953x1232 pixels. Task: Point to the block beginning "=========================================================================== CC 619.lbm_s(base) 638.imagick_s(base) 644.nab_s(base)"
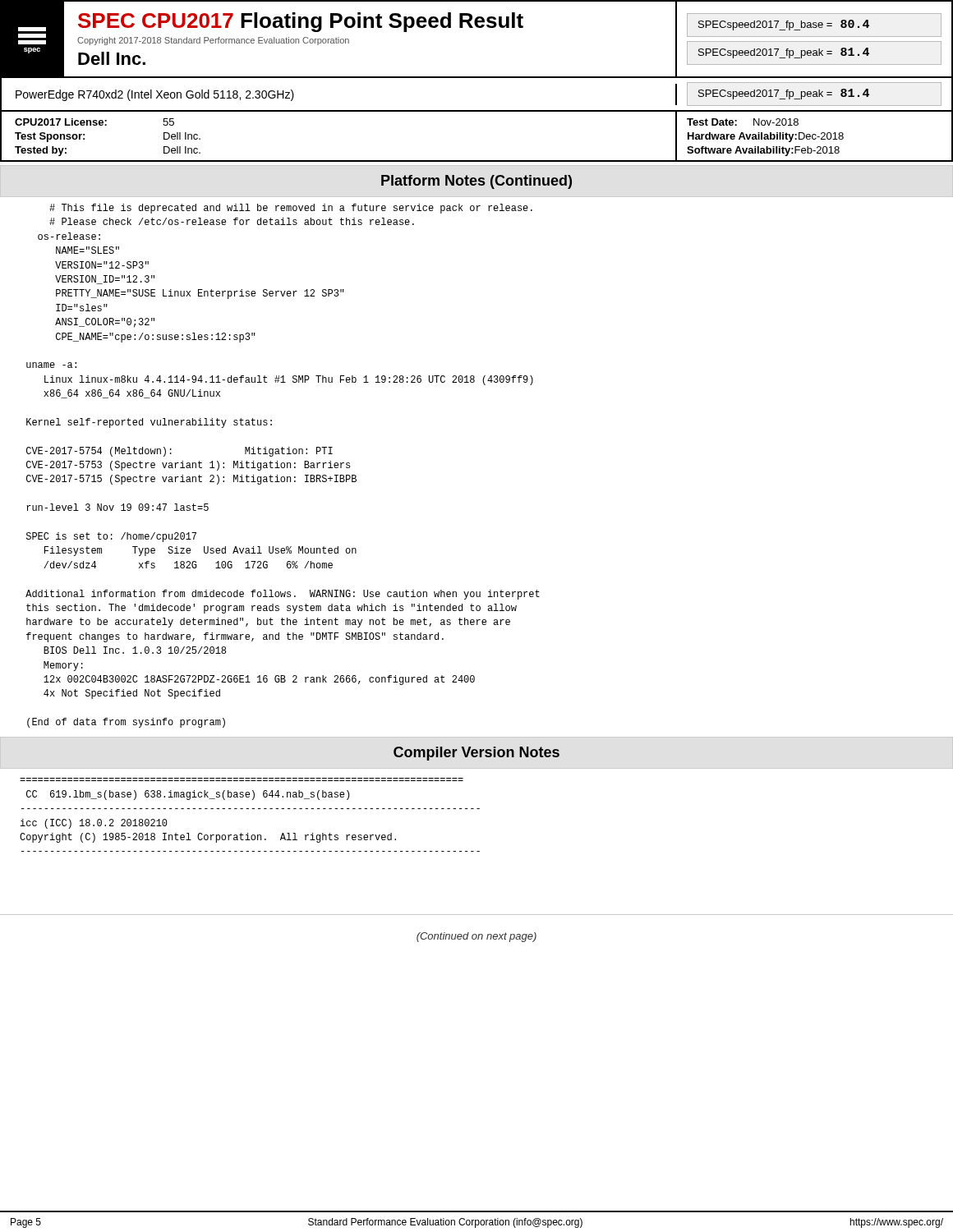pos(250,816)
